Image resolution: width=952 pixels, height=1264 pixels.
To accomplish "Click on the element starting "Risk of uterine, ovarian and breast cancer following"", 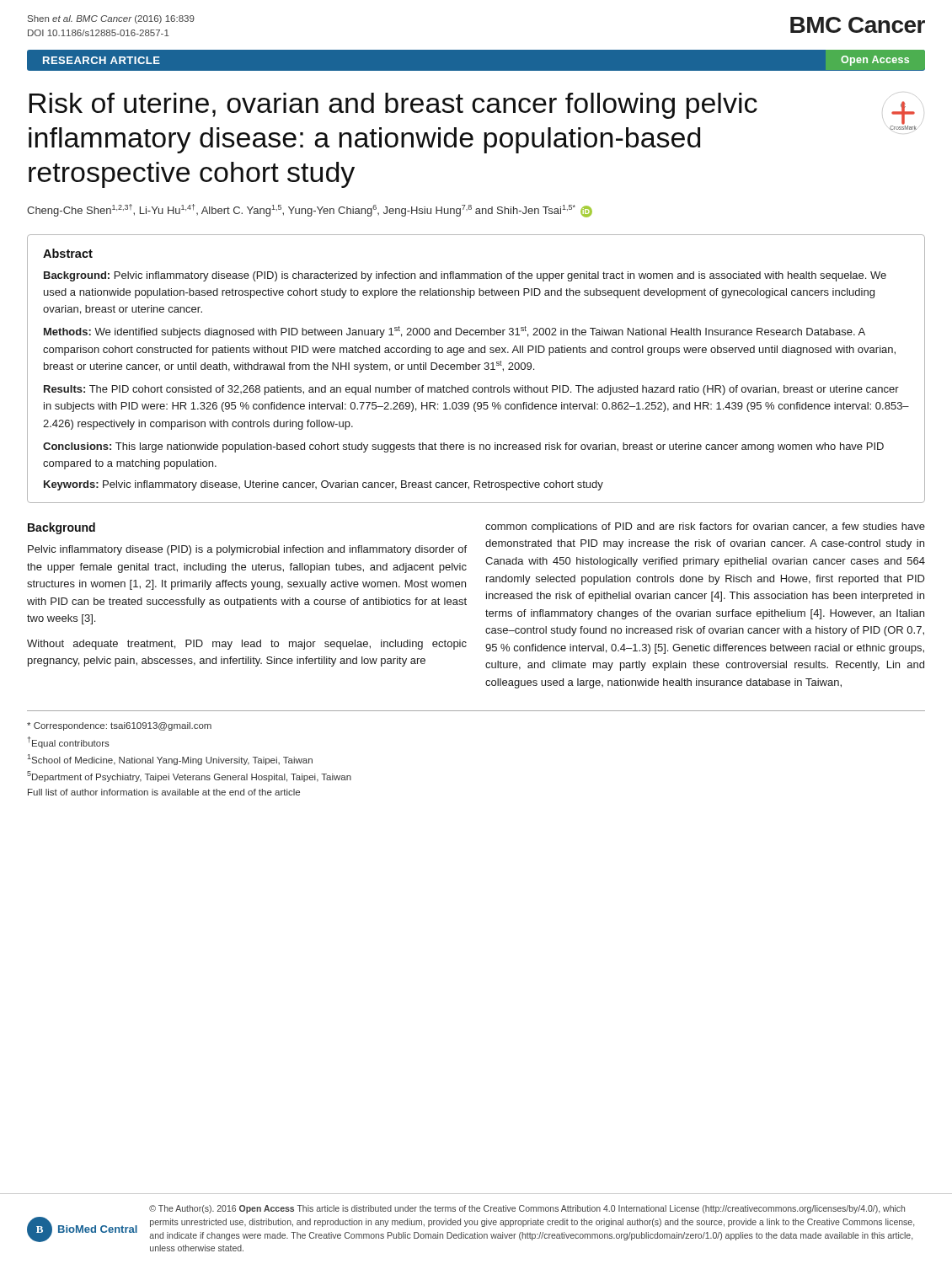I will [476, 138].
